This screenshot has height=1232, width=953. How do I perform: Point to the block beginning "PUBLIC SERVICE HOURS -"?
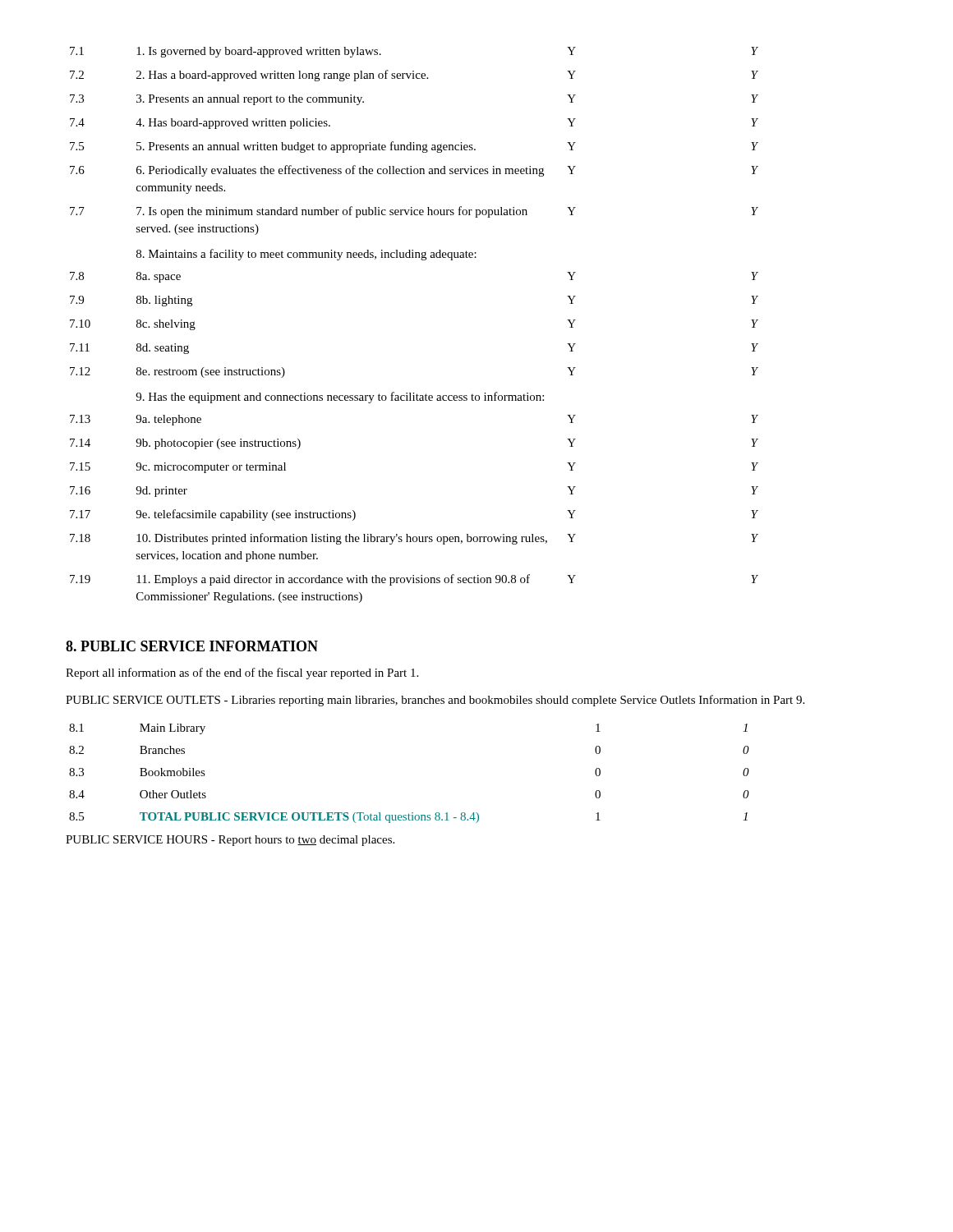(x=231, y=839)
